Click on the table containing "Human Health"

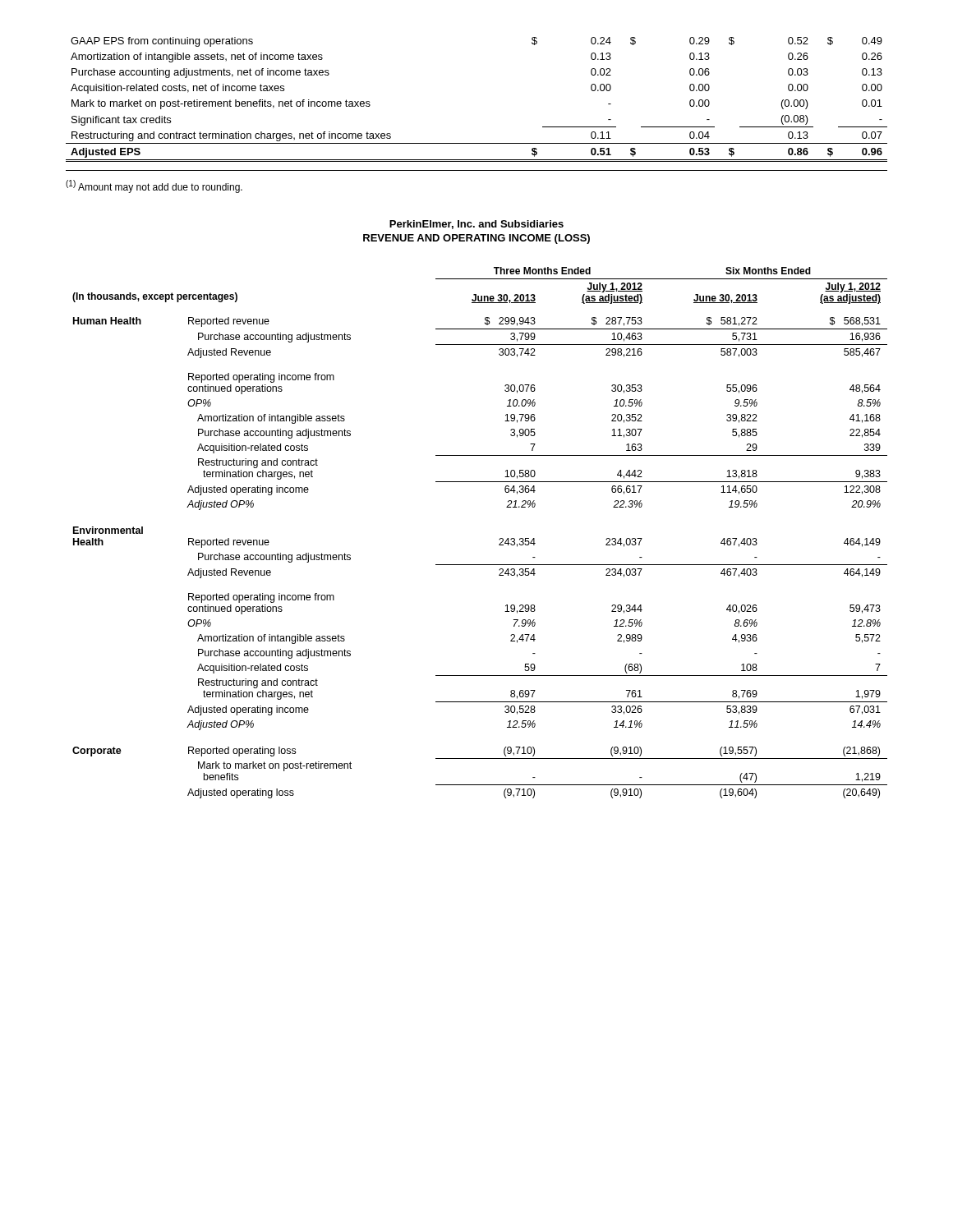pyautogui.click(x=476, y=532)
